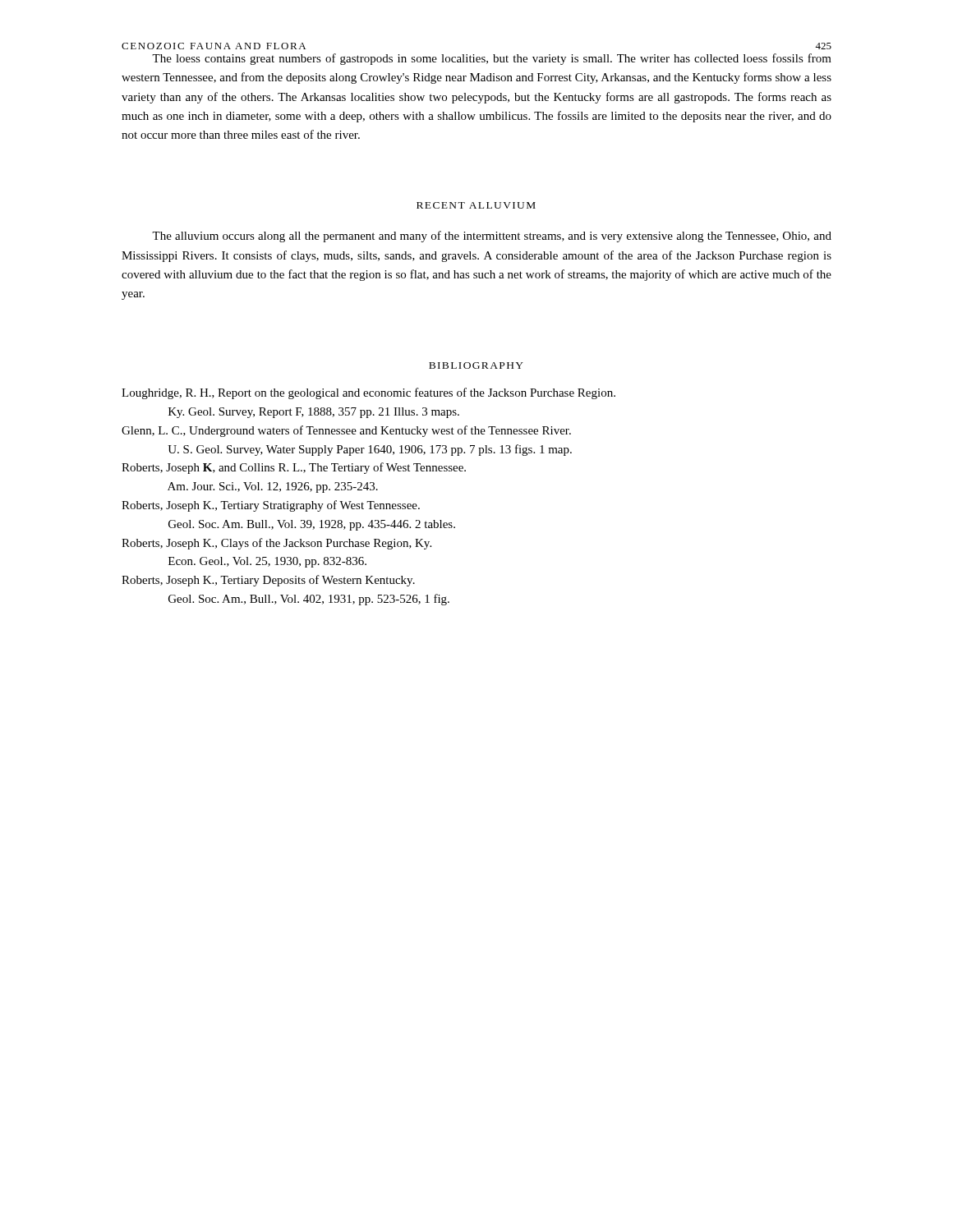953x1232 pixels.
Task: Click on the list item with the text "Roberts, Joseph K, and Collins R. L., The"
Action: tap(294, 477)
